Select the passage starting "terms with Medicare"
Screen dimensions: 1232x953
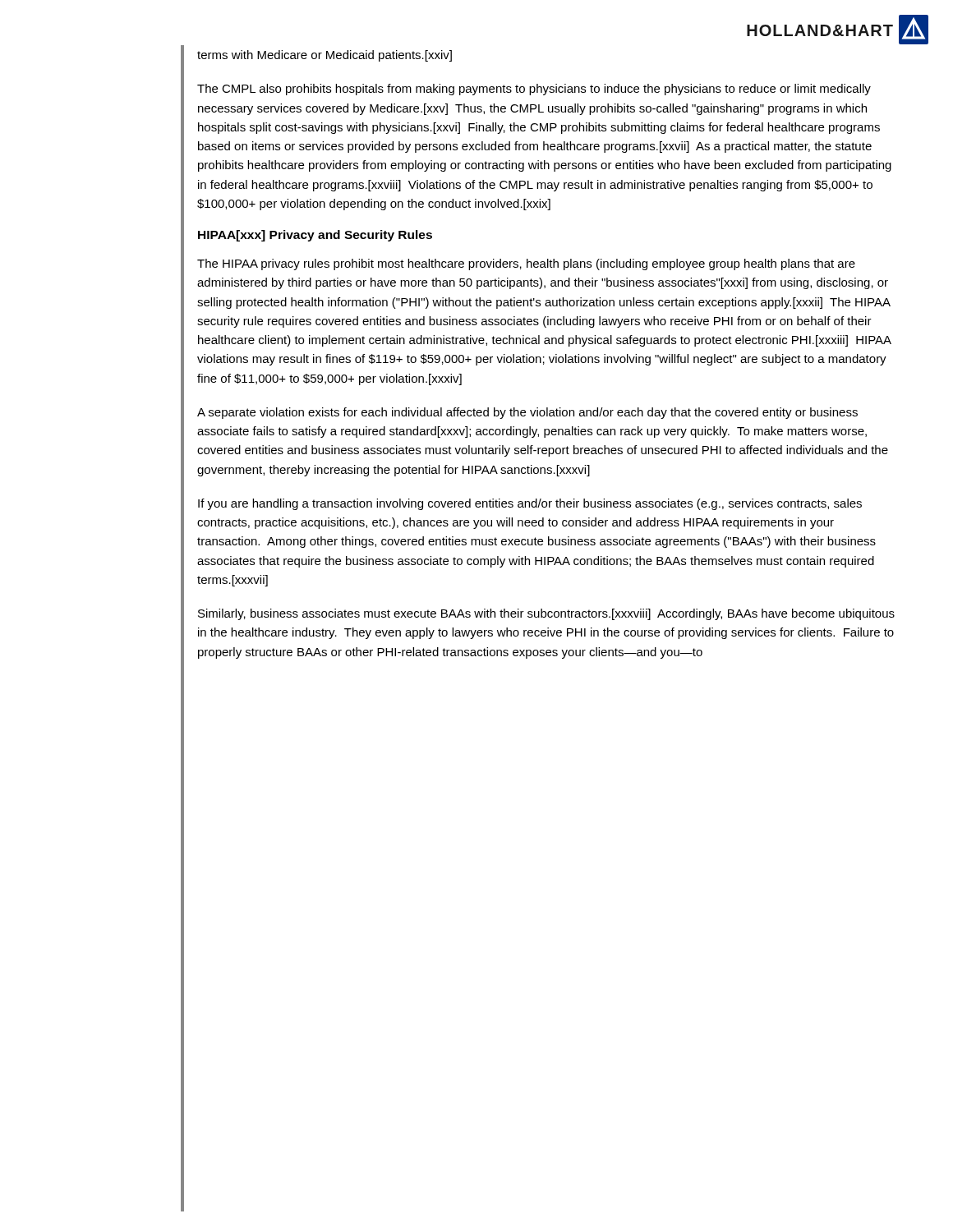325,55
